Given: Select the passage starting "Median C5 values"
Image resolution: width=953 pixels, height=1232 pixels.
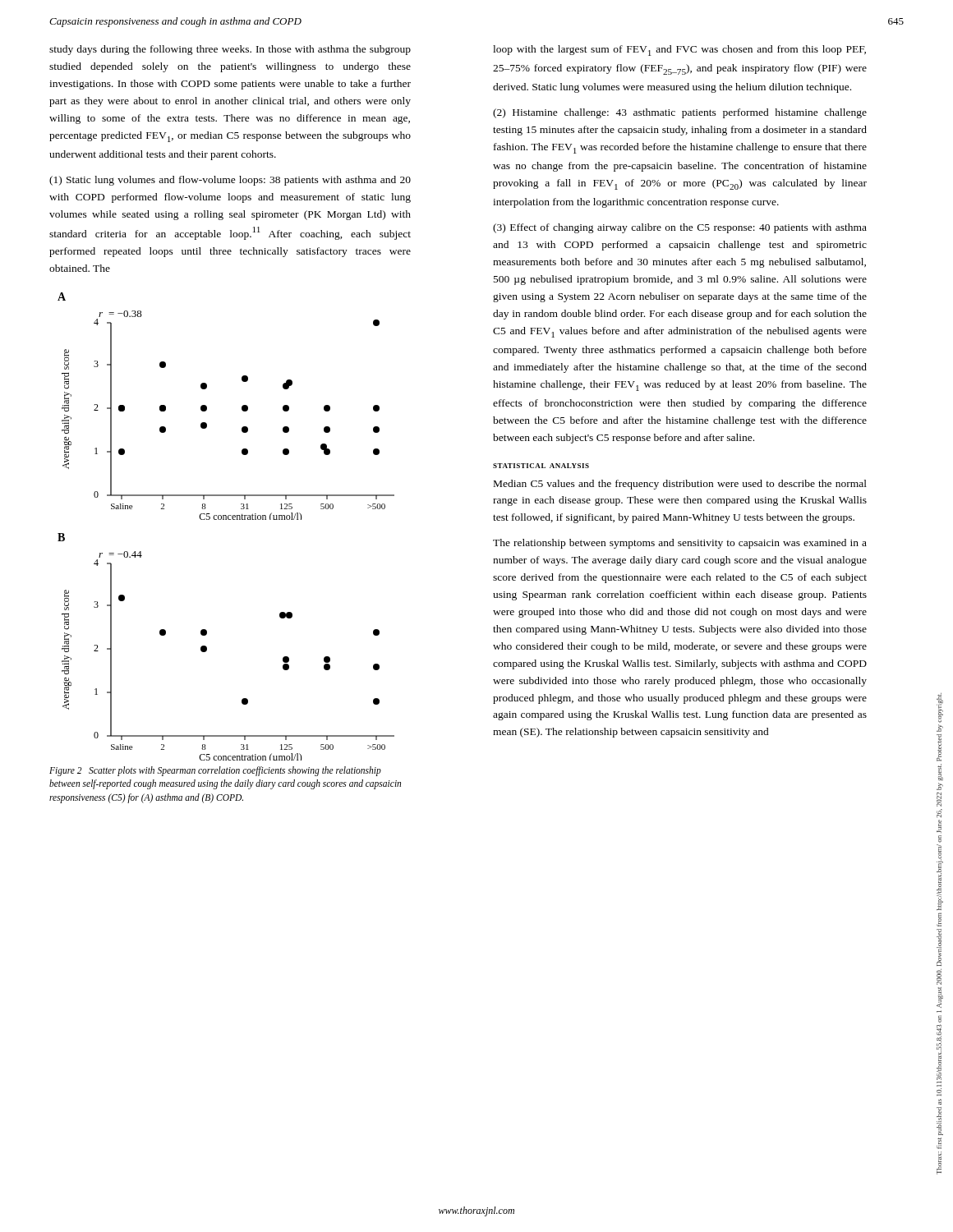Looking at the screenshot, I should coord(680,501).
